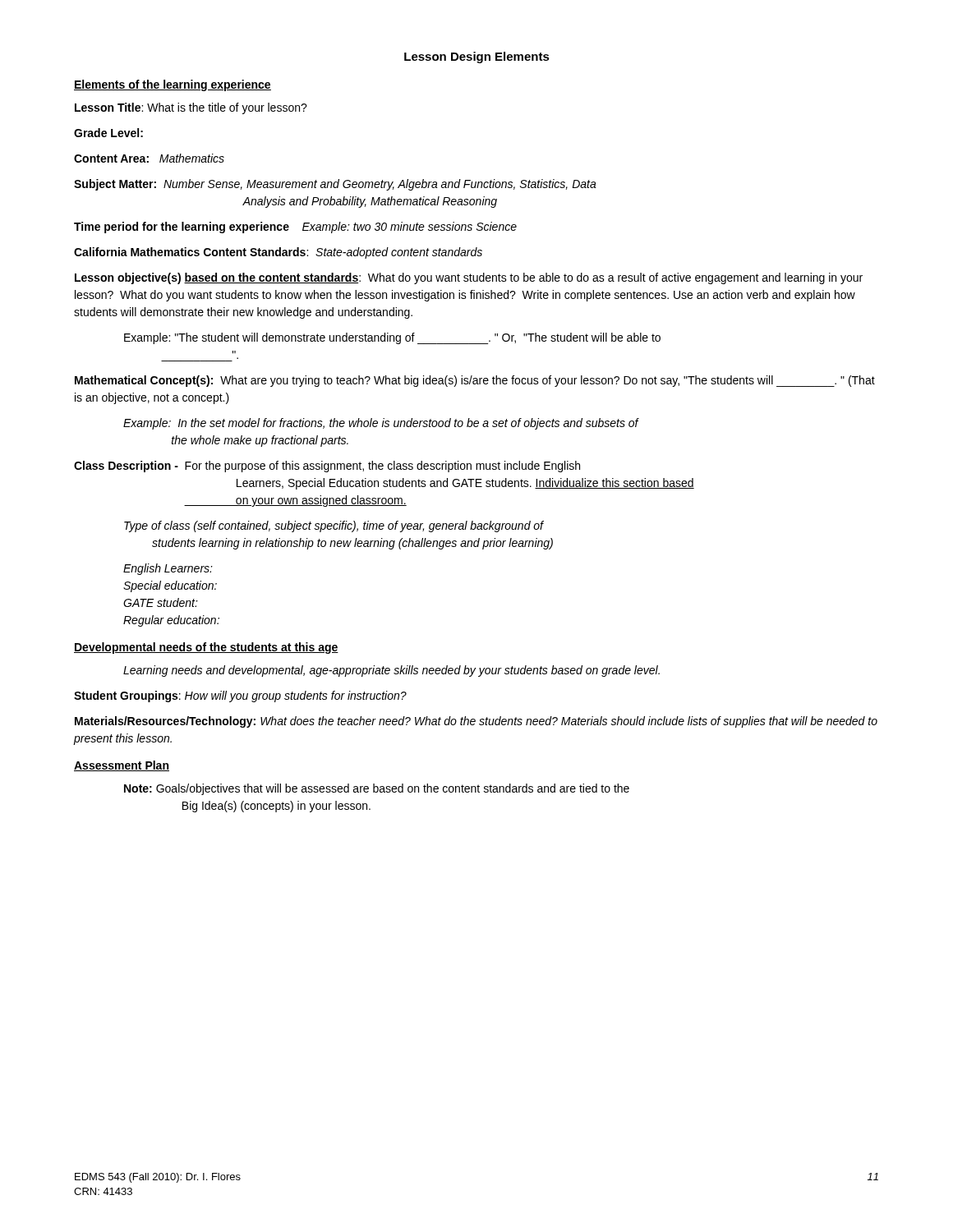This screenshot has height=1232, width=953.
Task: Find the text block that reads "Example: In the set"
Action: pos(381,432)
